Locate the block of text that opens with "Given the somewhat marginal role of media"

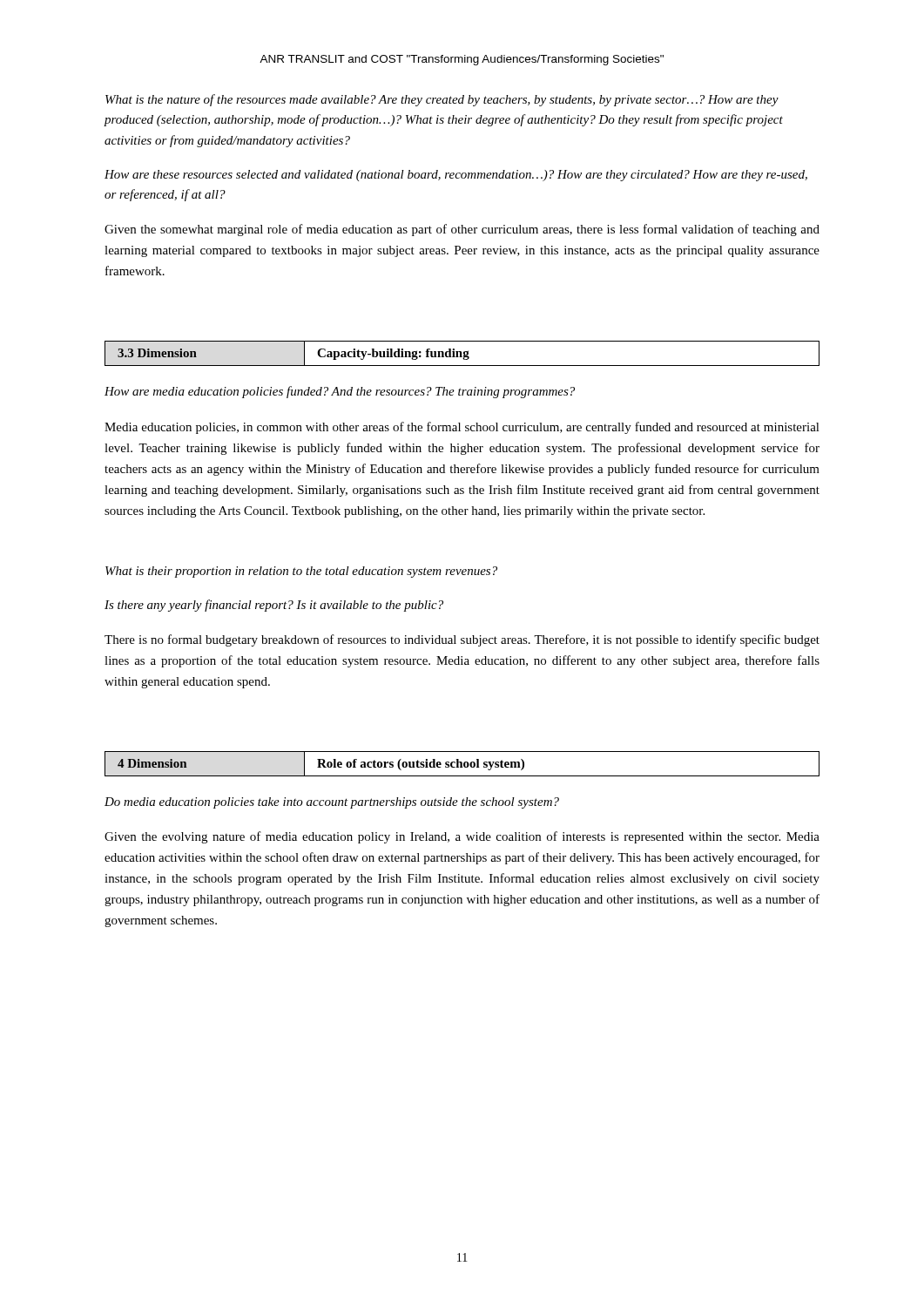click(x=462, y=250)
